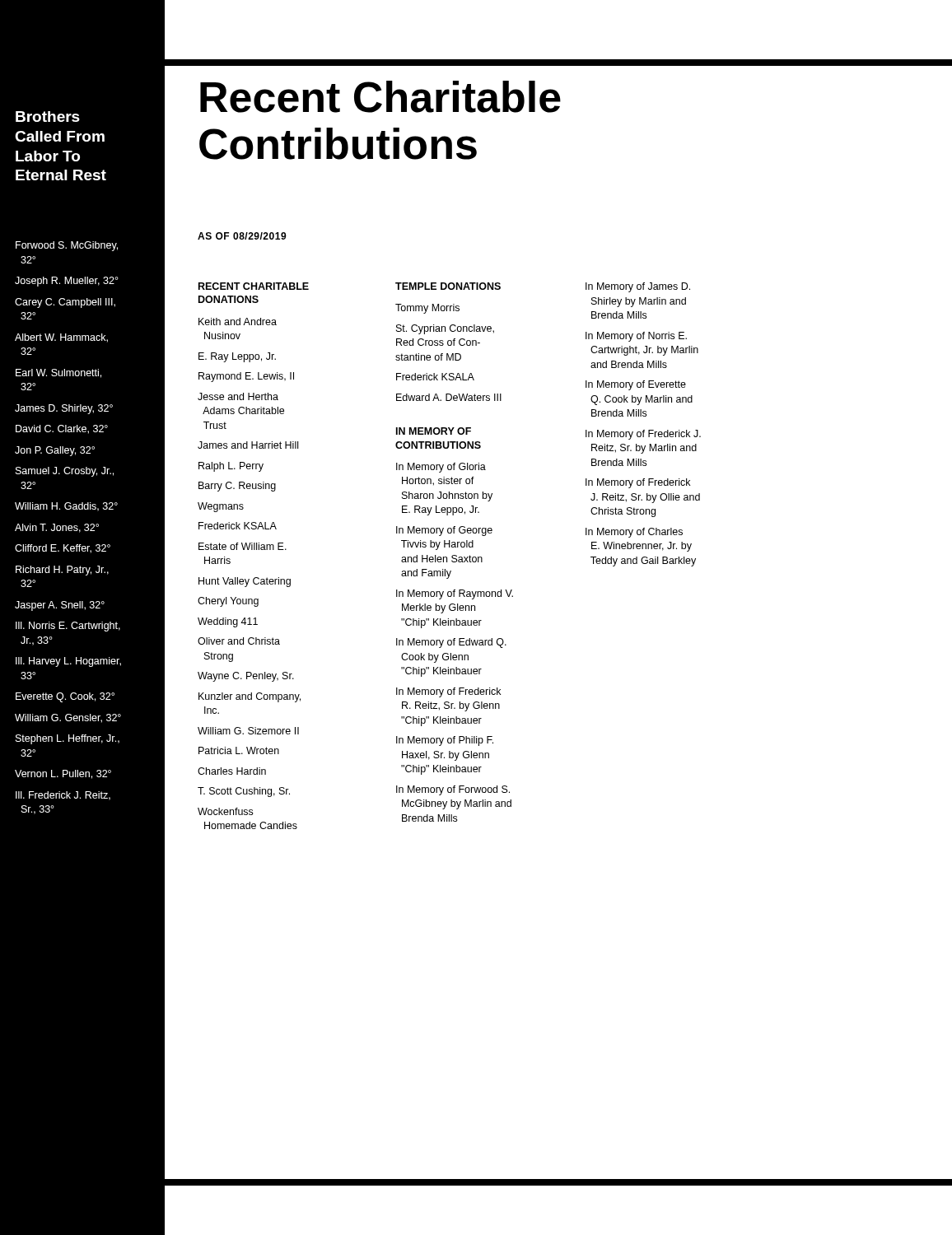Select the list item containing "Hunt Valley Catering"
This screenshot has height=1235, width=952.
244,581
